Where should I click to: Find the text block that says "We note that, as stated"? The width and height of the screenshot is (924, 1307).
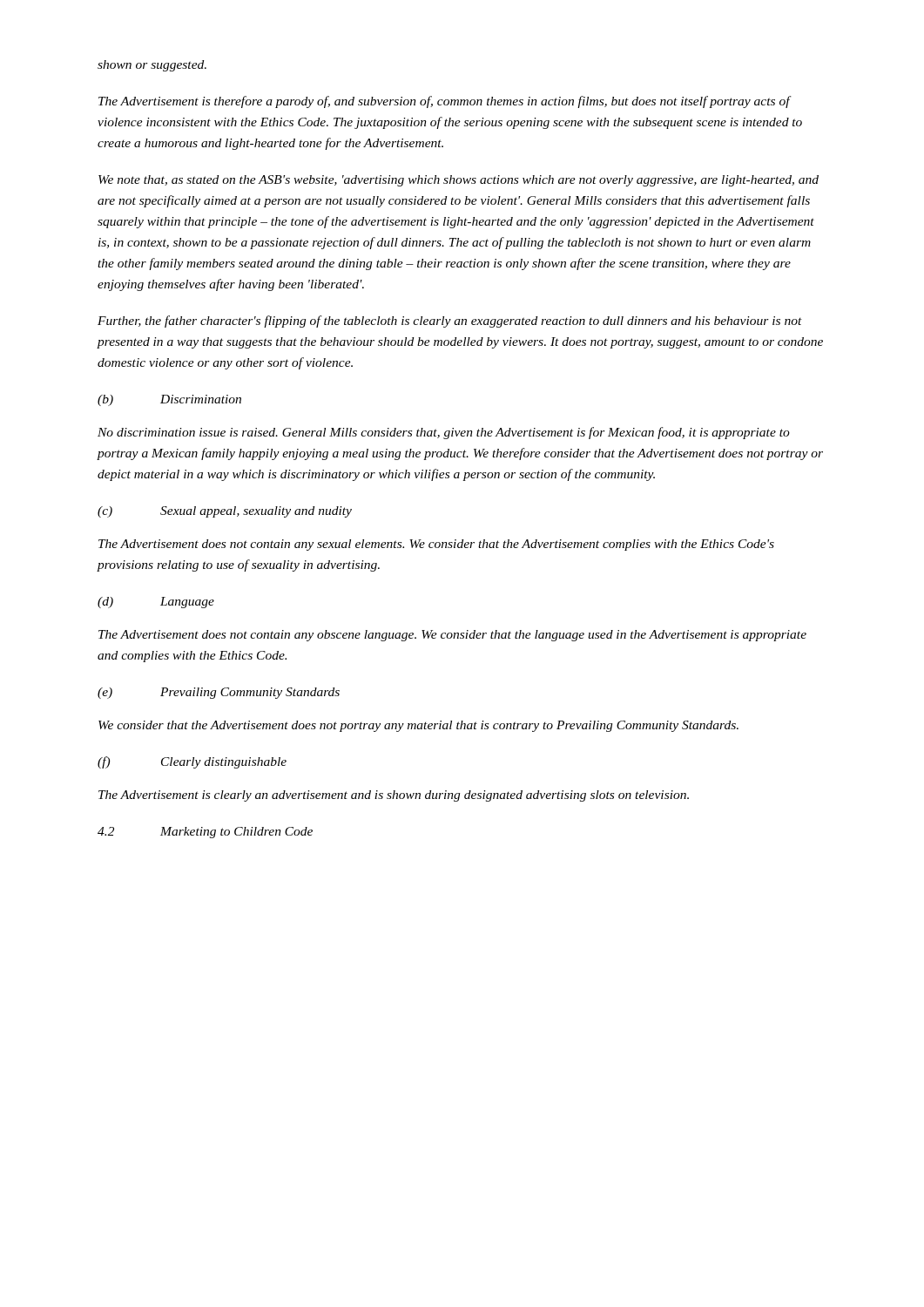point(462,232)
